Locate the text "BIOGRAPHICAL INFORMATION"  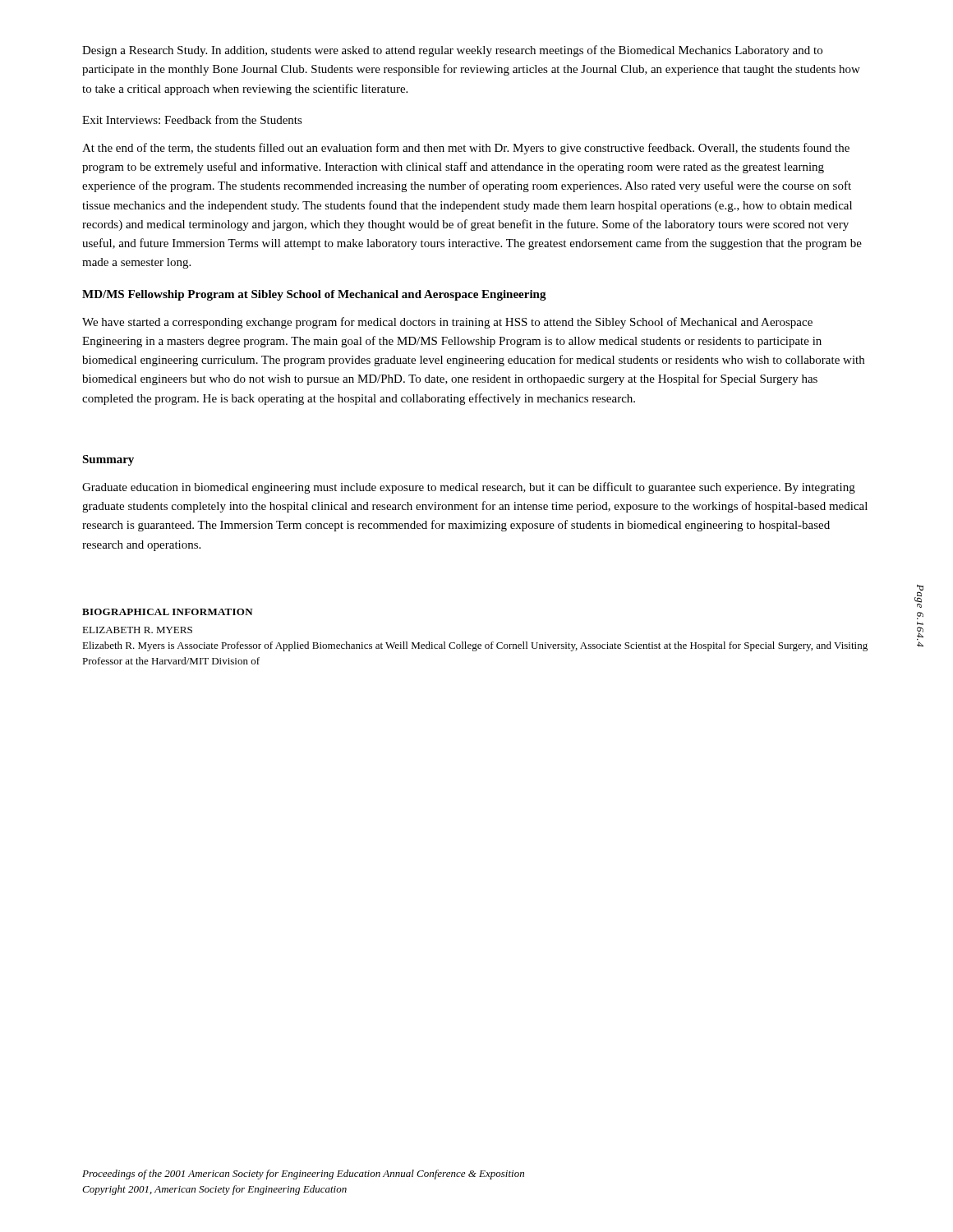click(168, 611)
